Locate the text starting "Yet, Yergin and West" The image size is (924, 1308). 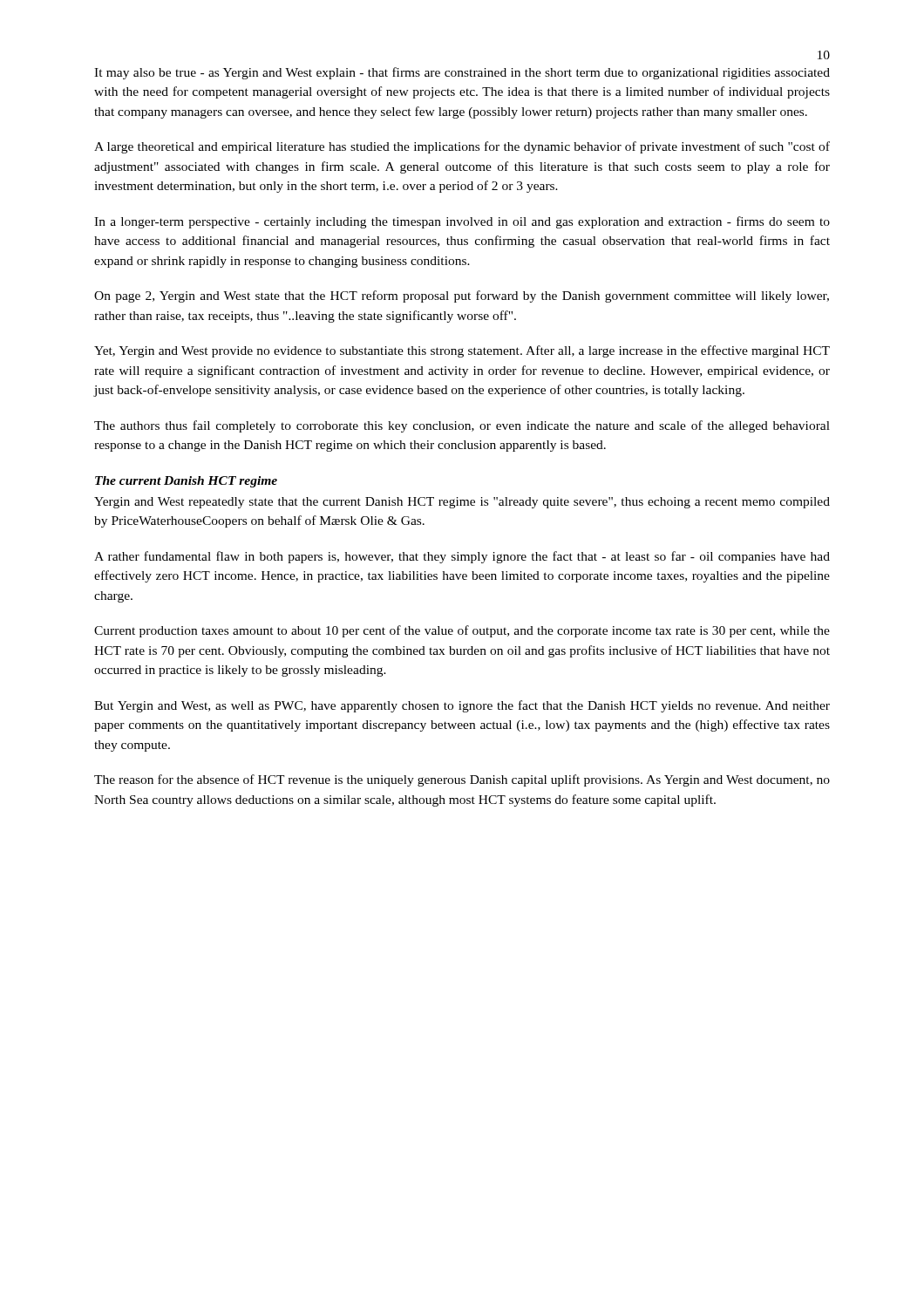[x=462, y=370]
